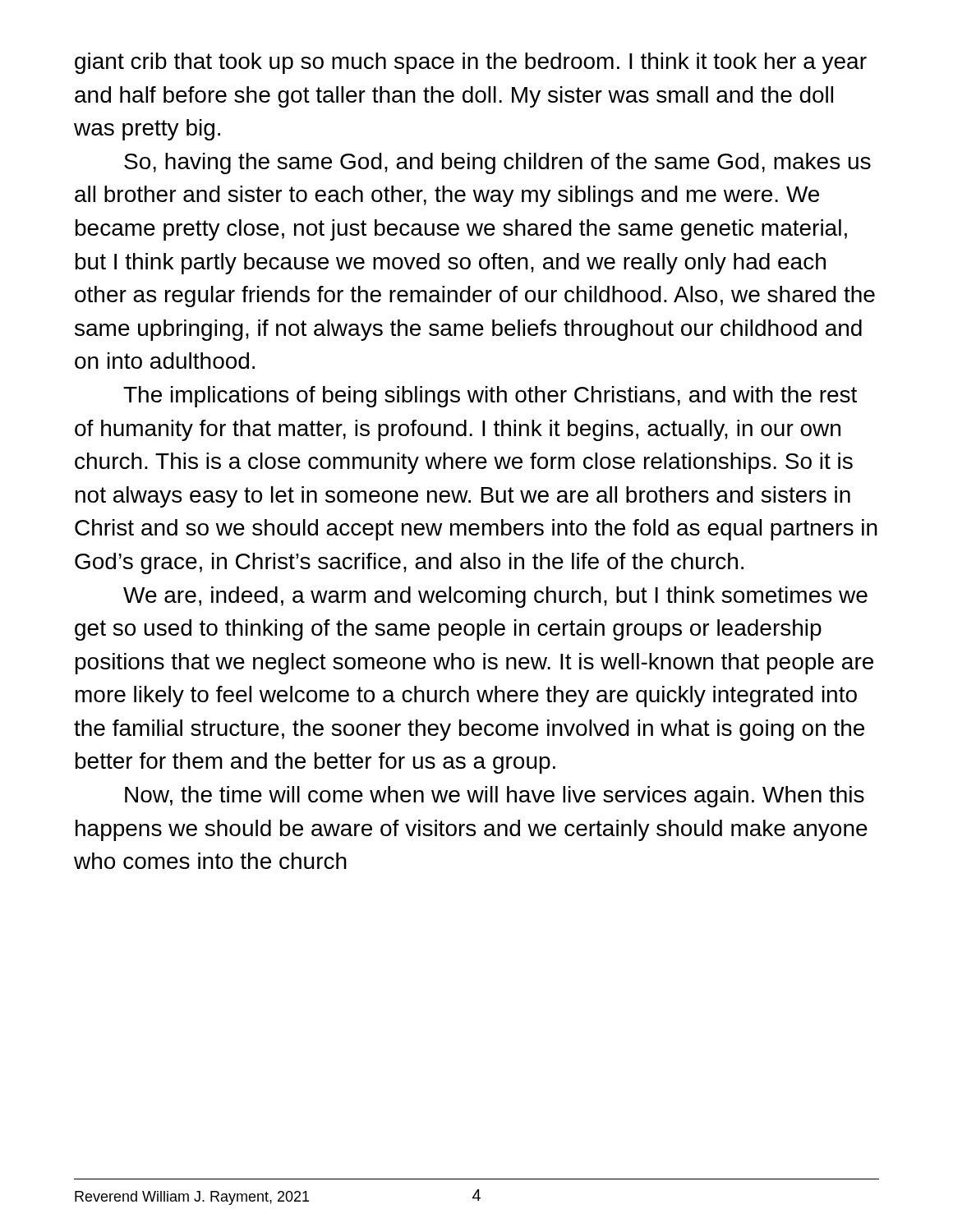
Task: Select the text block that reads "giant crib that took up so"
Action: click(476, 462)
